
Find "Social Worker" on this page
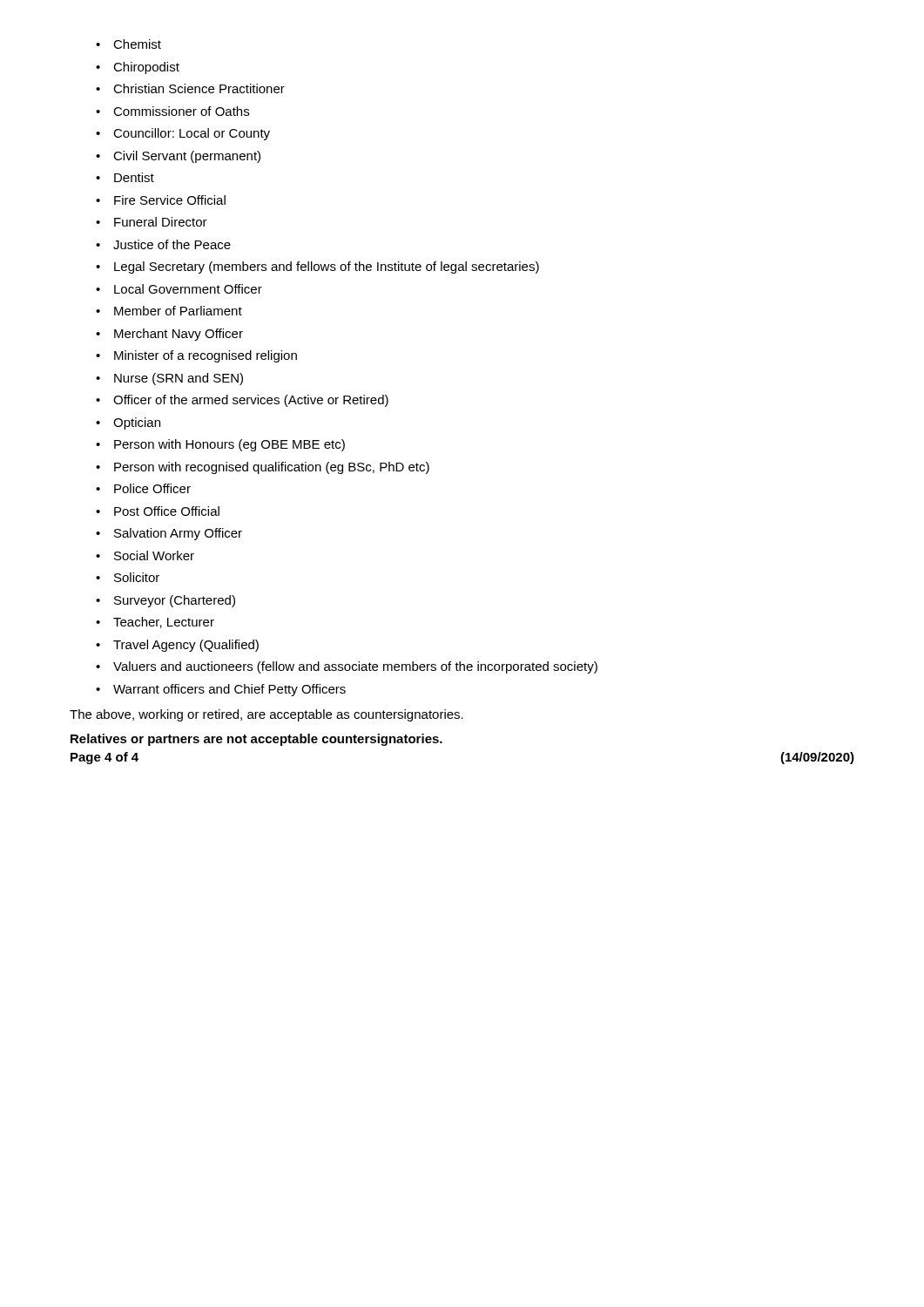(x=154, y=555)
